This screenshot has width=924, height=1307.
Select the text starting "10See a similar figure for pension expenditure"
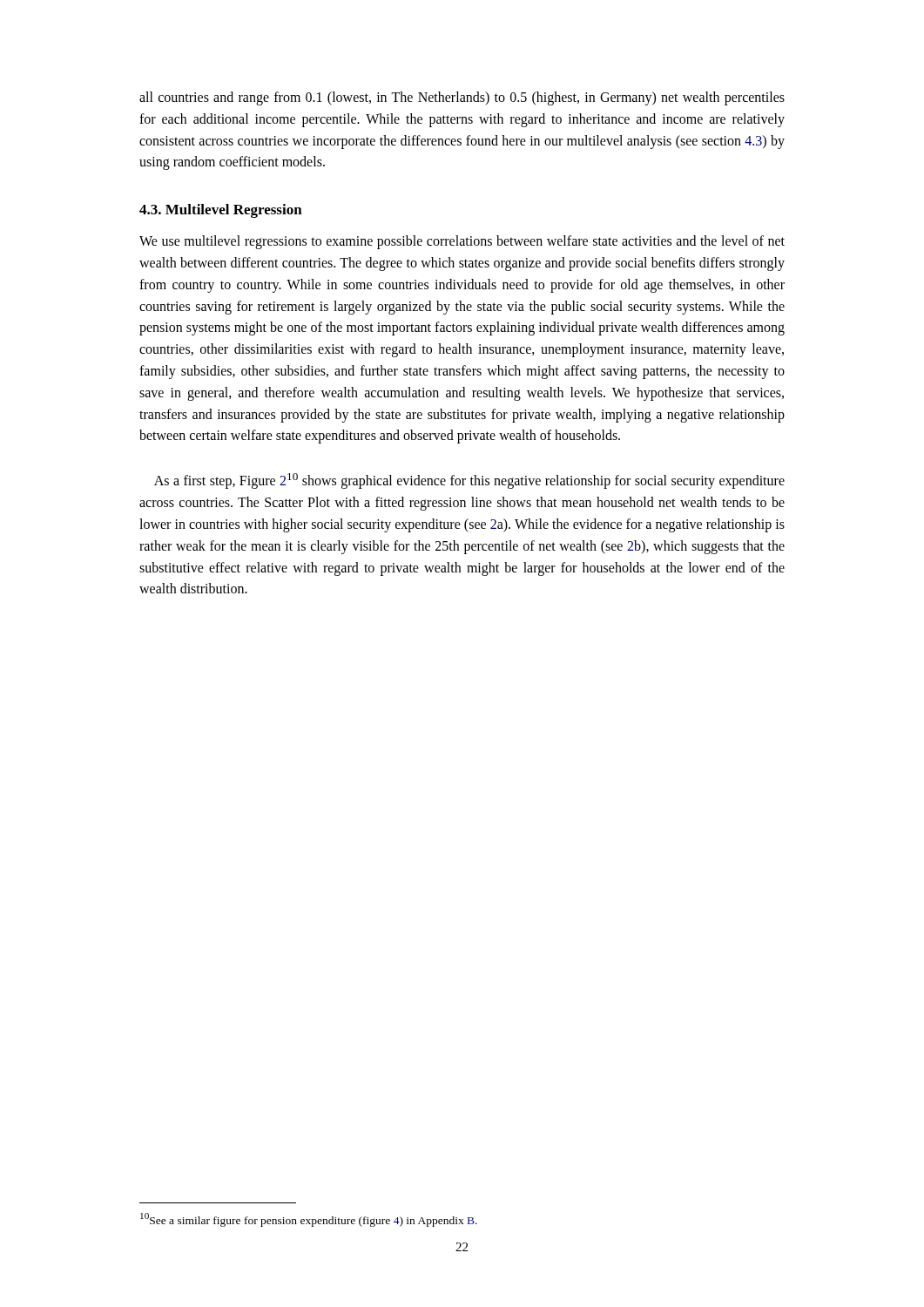pos(462,1216)
